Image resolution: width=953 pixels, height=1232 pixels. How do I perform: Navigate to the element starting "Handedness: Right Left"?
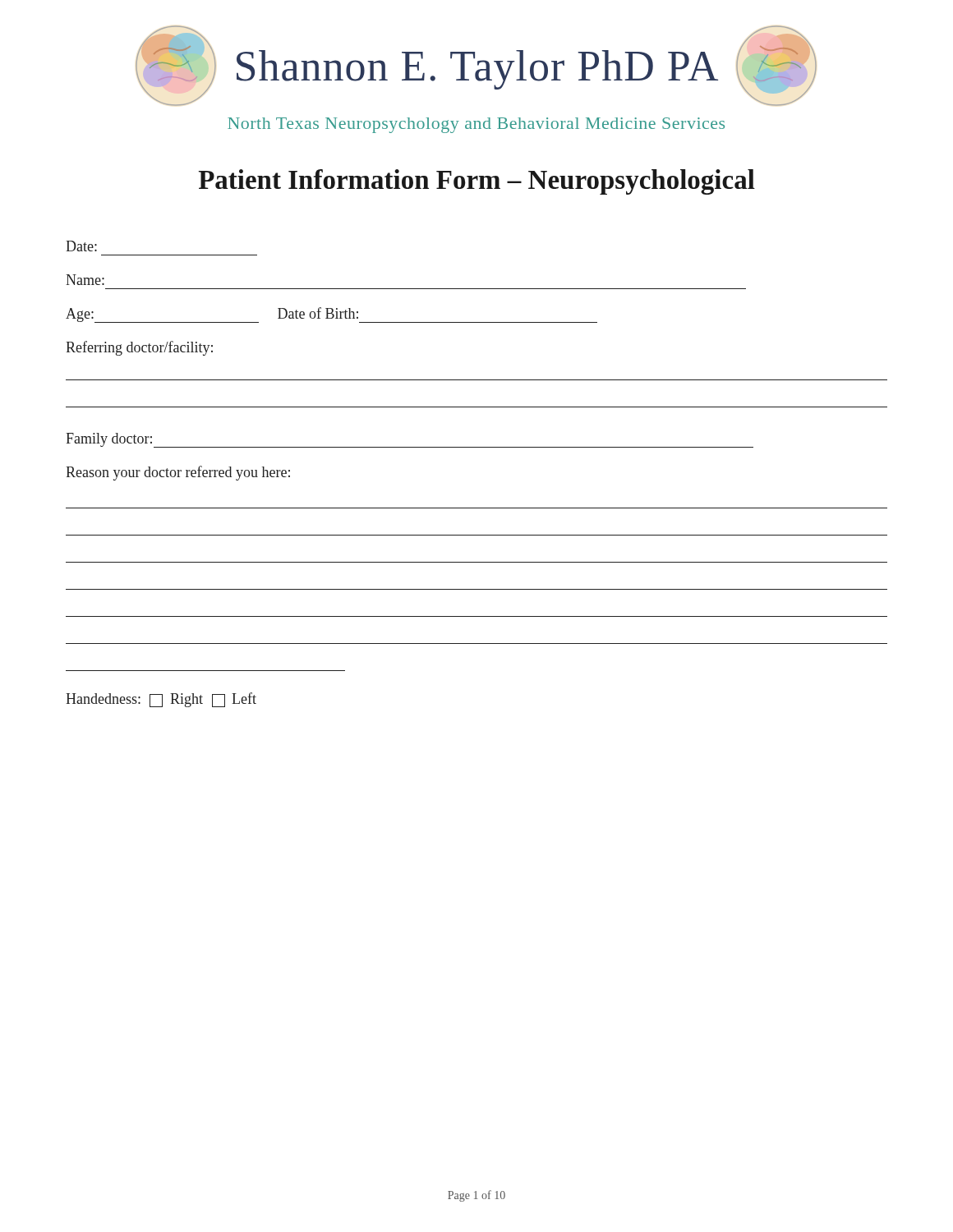point(161,699)
